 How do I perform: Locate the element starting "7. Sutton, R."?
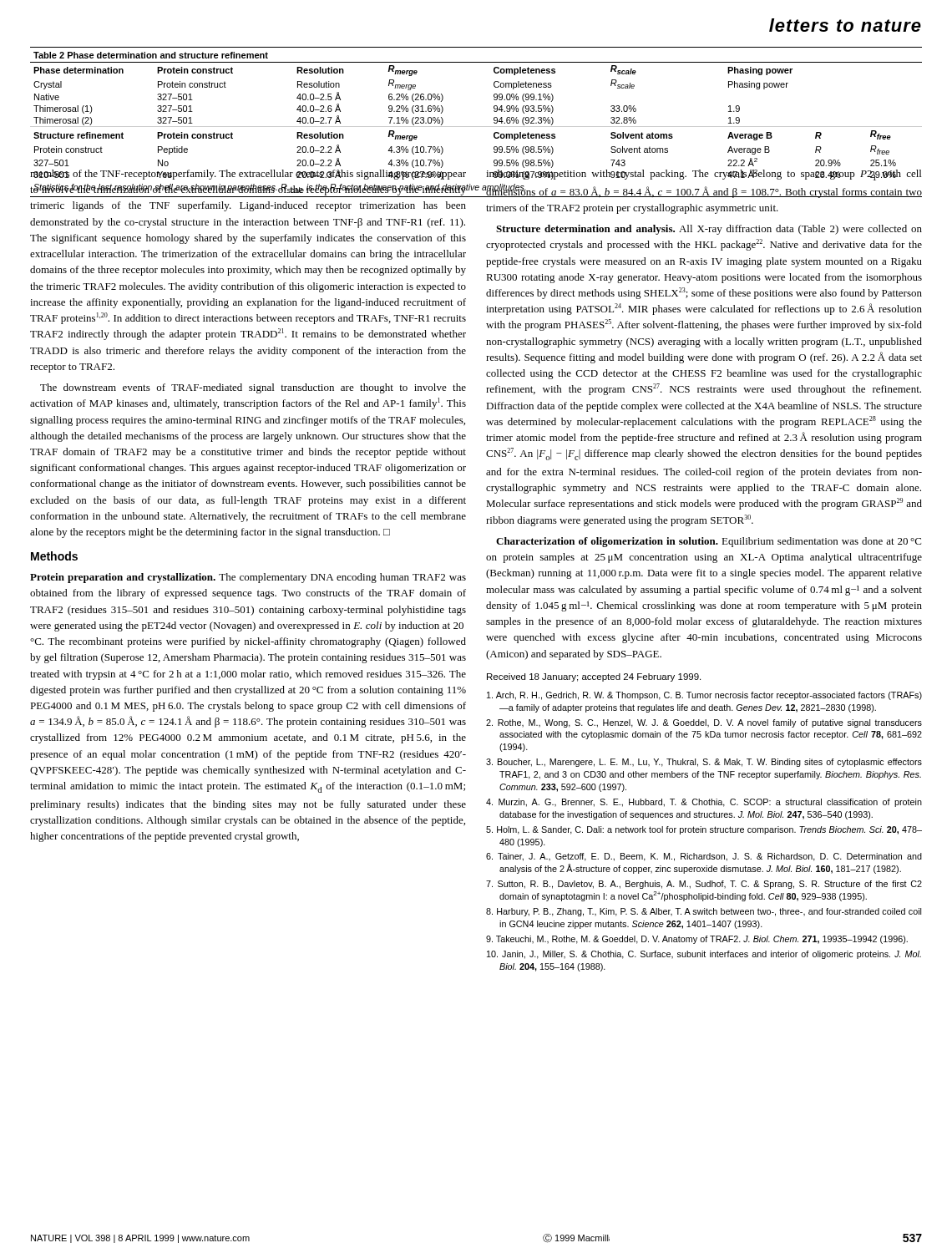pos(704,890)
